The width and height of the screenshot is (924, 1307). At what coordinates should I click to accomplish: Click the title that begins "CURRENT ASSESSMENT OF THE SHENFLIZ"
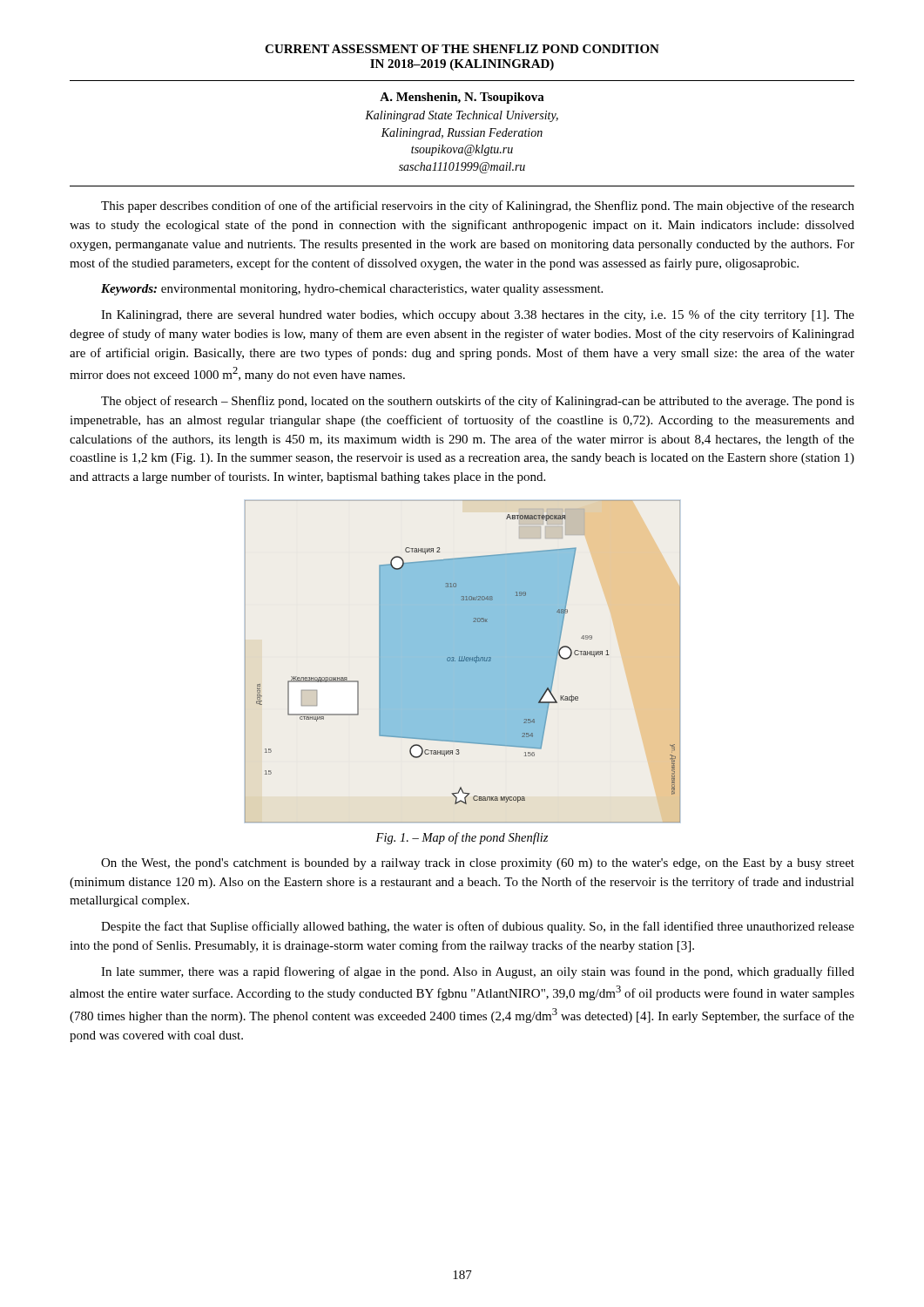(x=462, y=57)
